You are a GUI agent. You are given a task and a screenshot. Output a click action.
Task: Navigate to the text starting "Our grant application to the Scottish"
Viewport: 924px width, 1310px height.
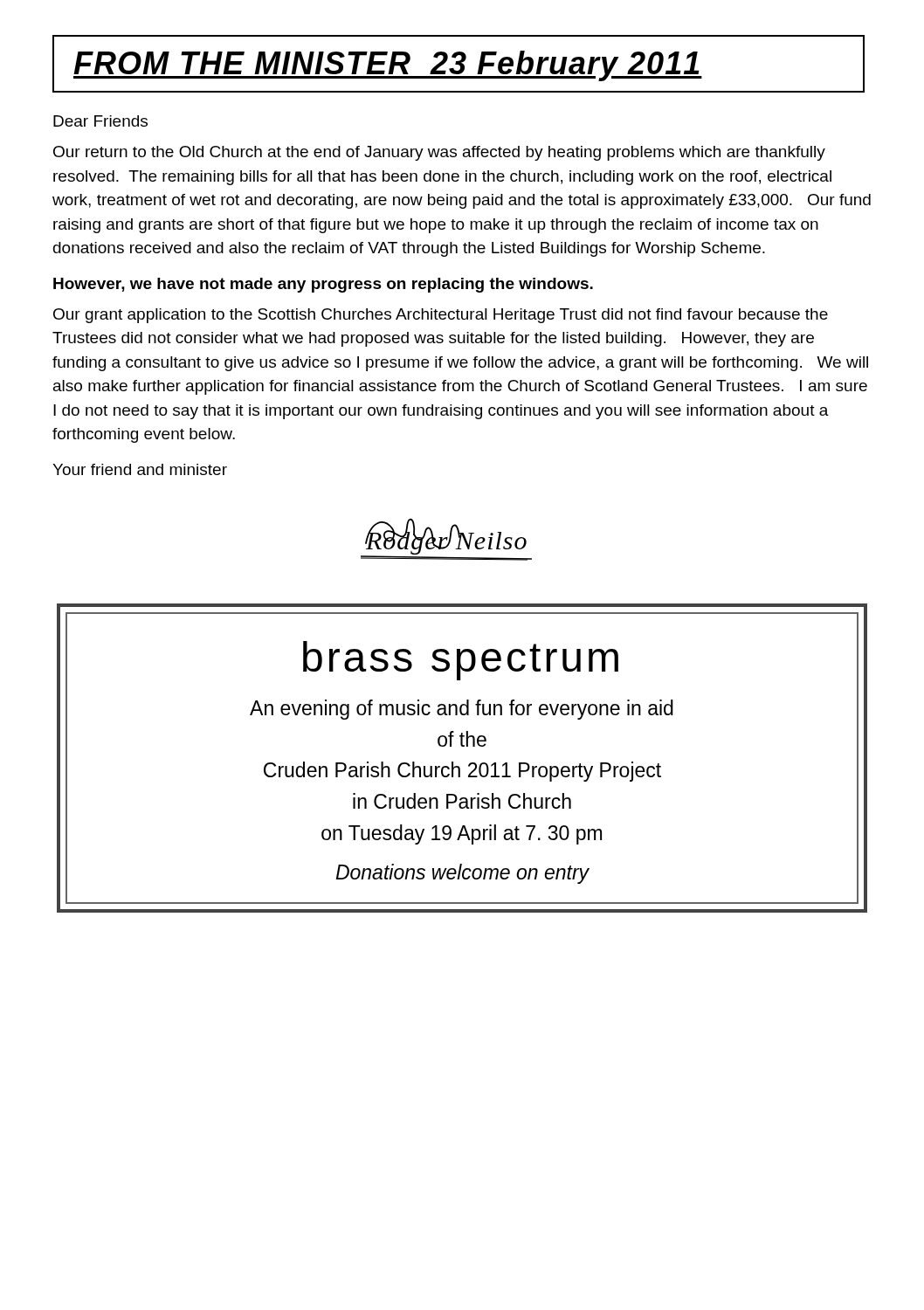pyautogui.click(x=461, y=374)
